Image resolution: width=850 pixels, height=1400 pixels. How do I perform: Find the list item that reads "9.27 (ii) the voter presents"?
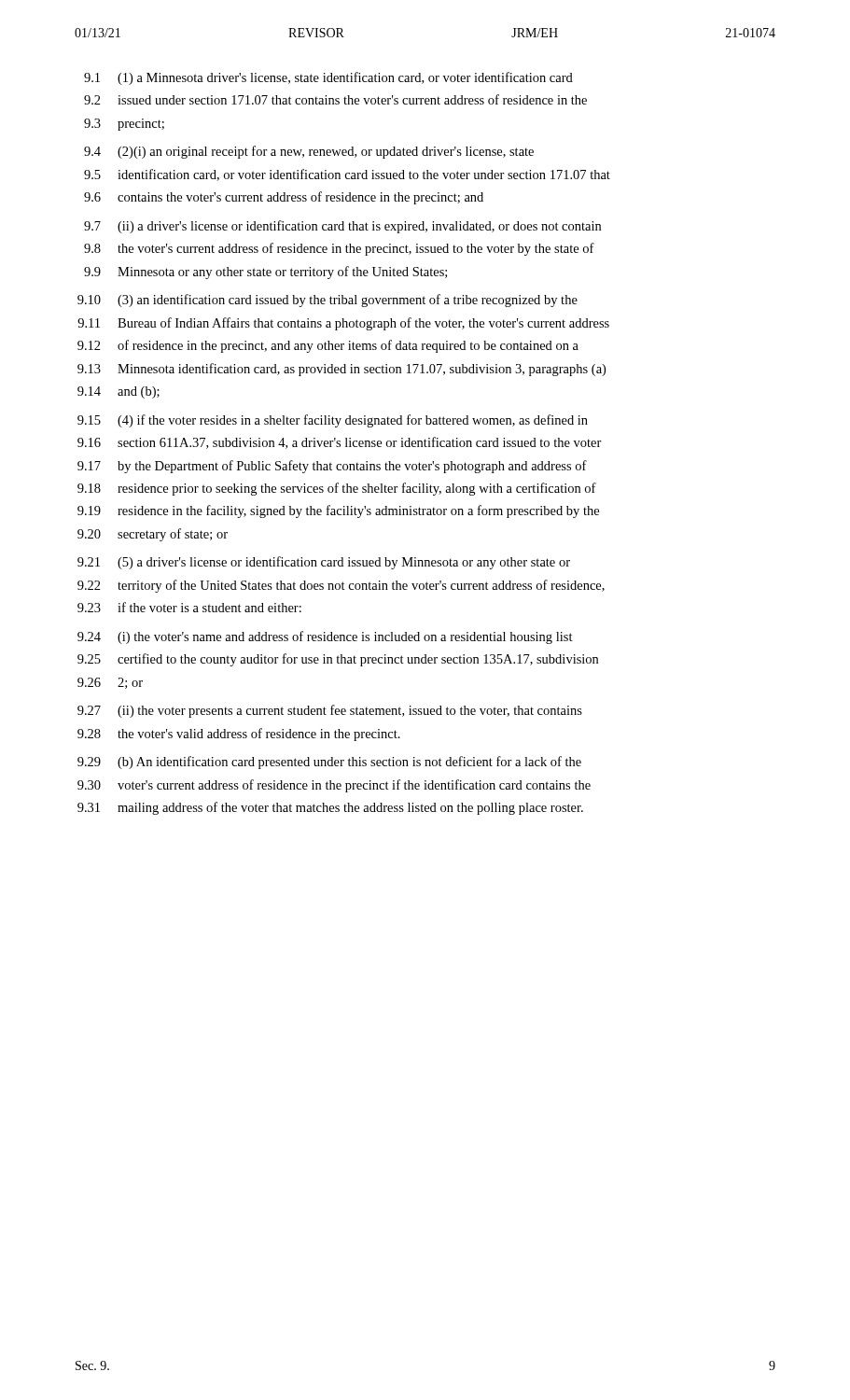pos(425,711)
